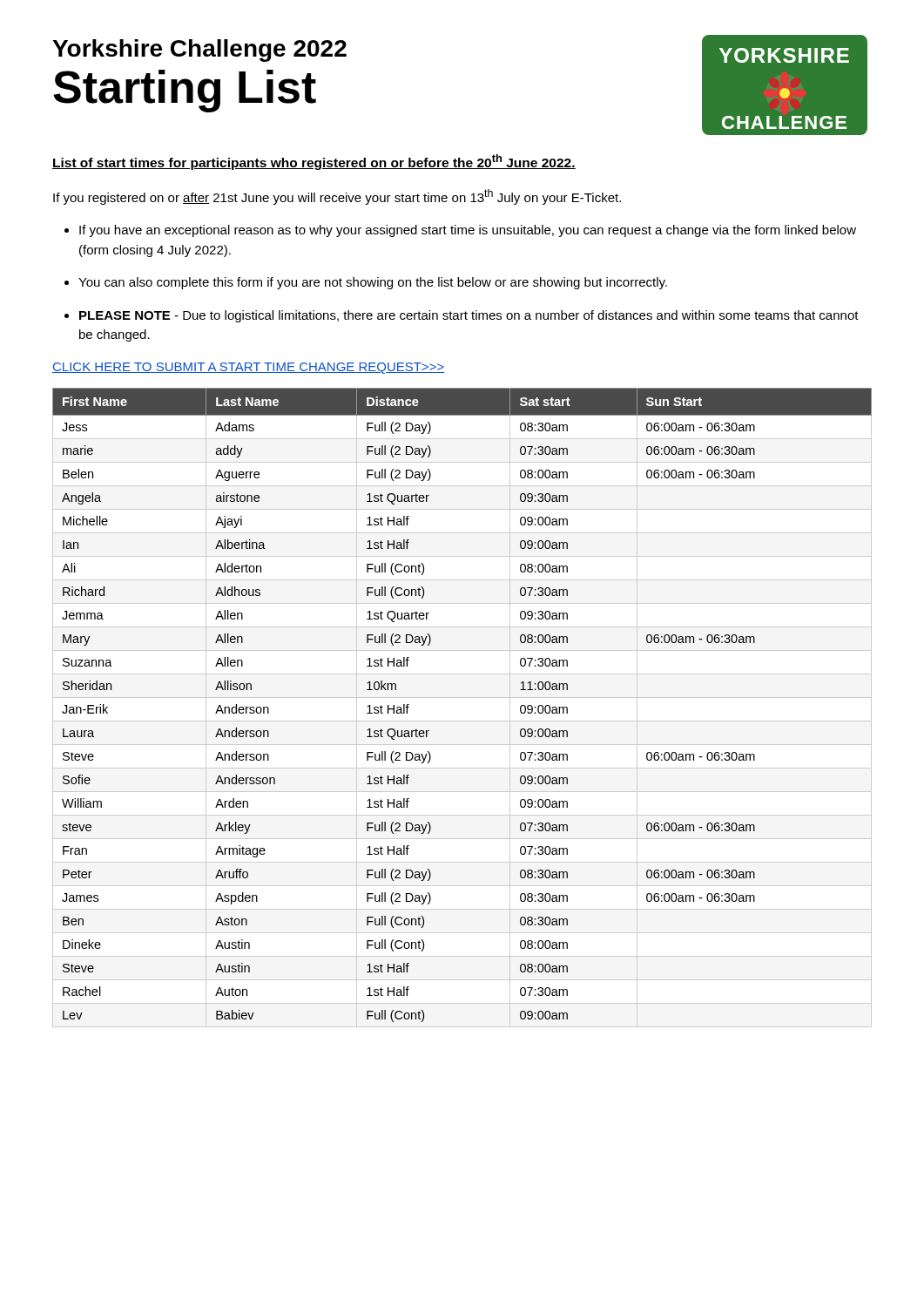This screenshot has height=1307, width=924.
Task: Click on the text block that reads "If you registered on or after"
Action: click(462, 197)
